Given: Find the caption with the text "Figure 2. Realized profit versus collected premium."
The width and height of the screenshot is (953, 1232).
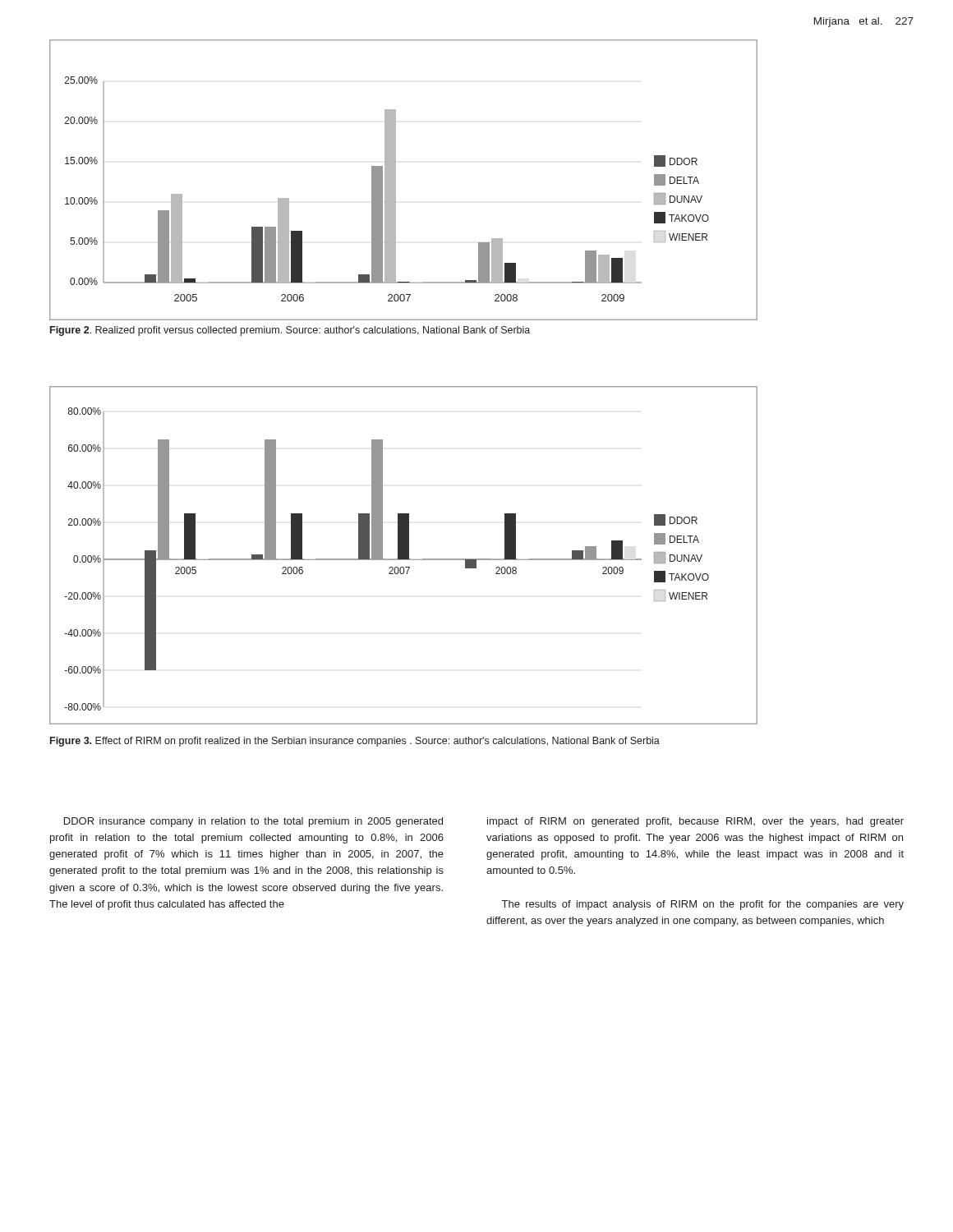Looking at the screenshot, I should (x=290, y=330).
